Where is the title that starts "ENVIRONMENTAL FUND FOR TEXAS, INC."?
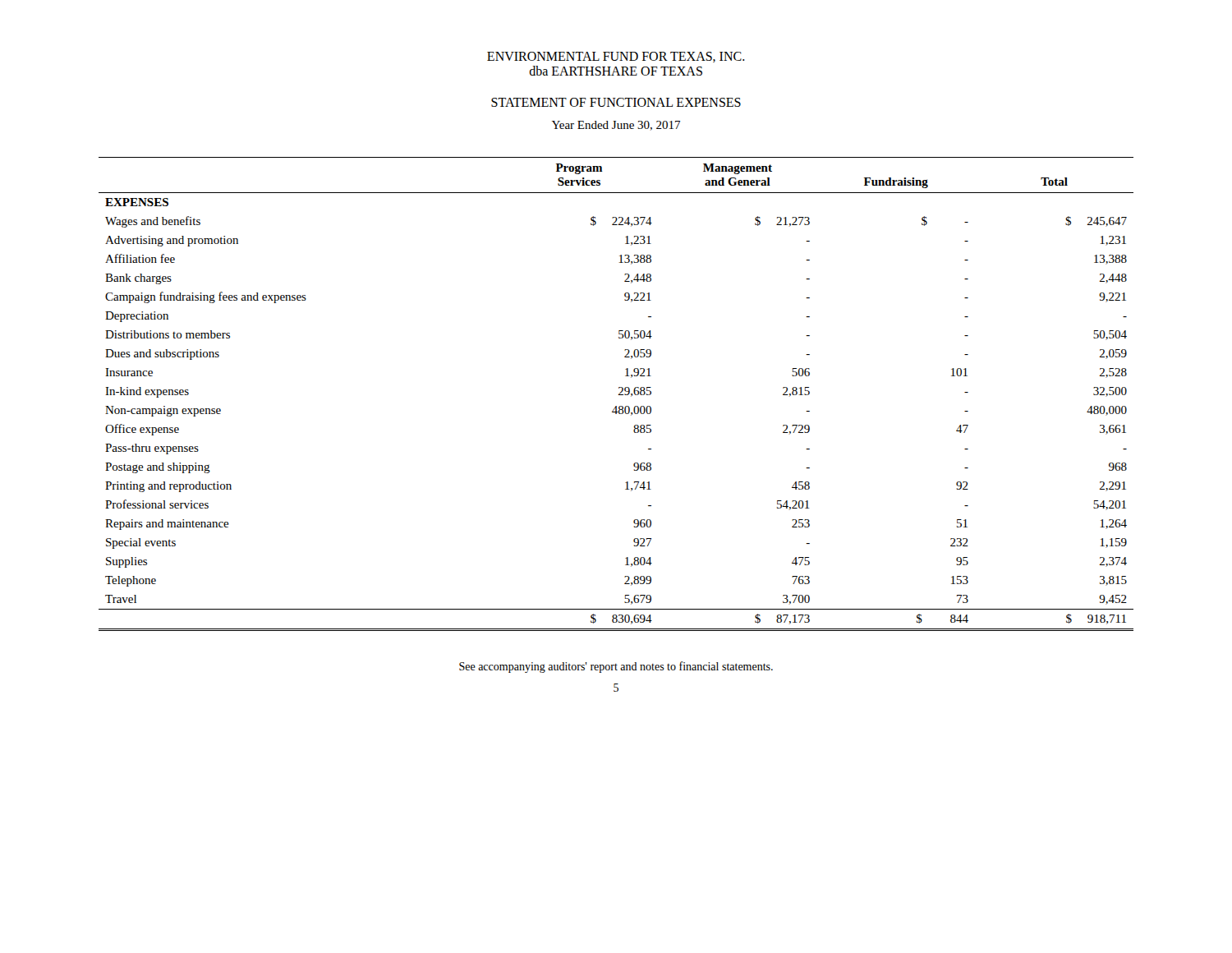Viewport: 1232px width, 953px height. (616, 64)
